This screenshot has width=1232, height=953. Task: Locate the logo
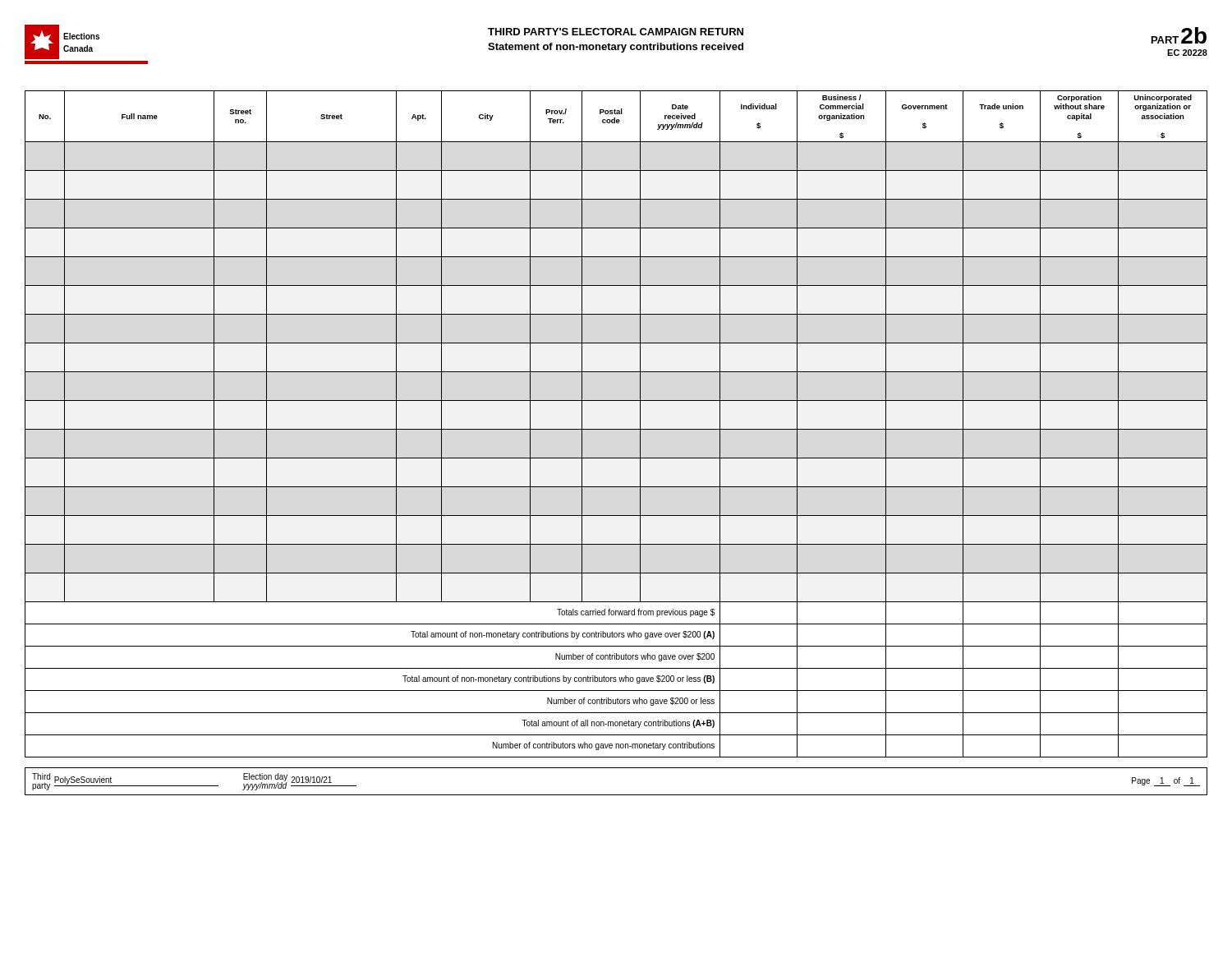(x=90, y=50)
